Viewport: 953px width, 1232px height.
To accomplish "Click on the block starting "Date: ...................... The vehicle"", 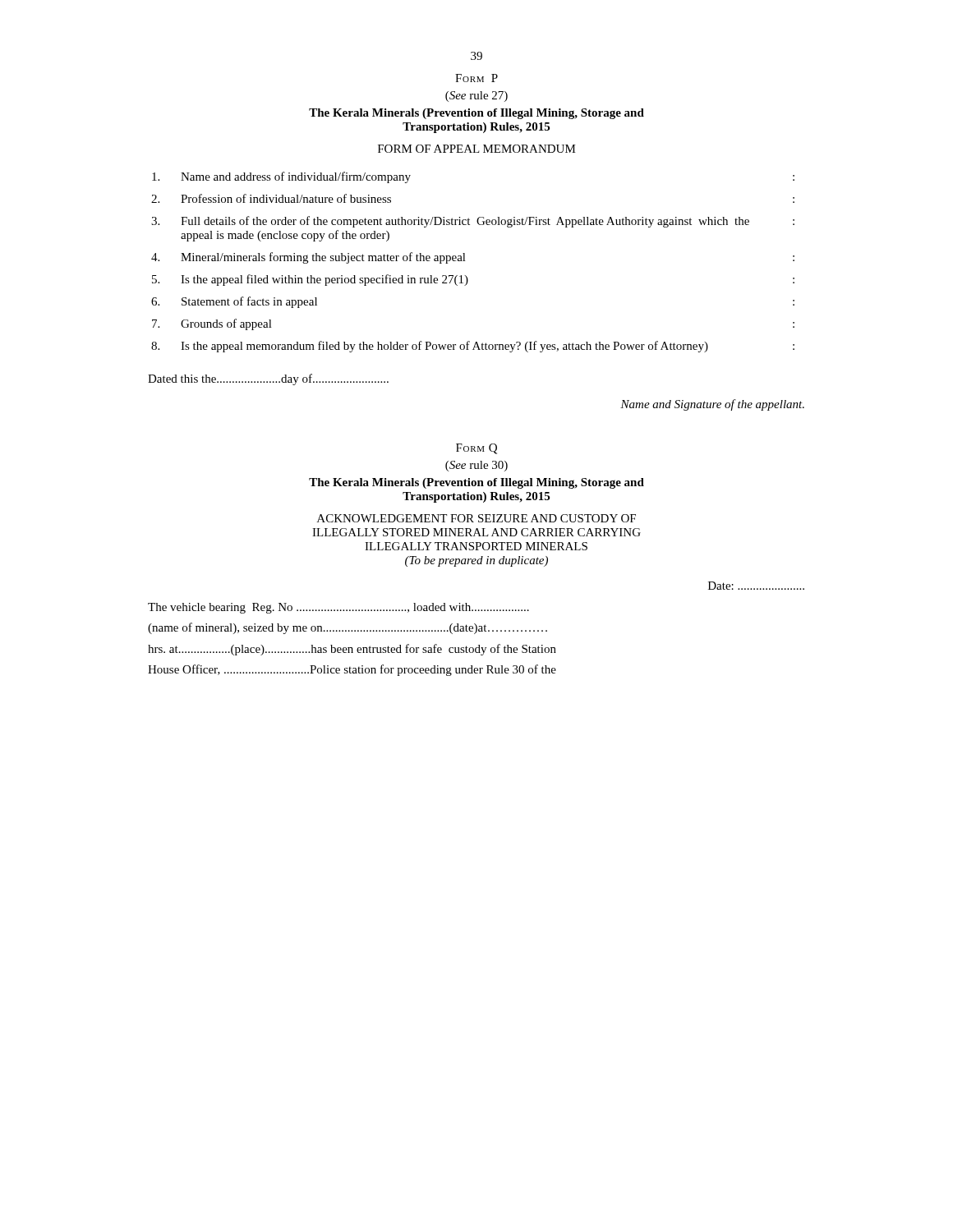I will [x=476, y=628].
